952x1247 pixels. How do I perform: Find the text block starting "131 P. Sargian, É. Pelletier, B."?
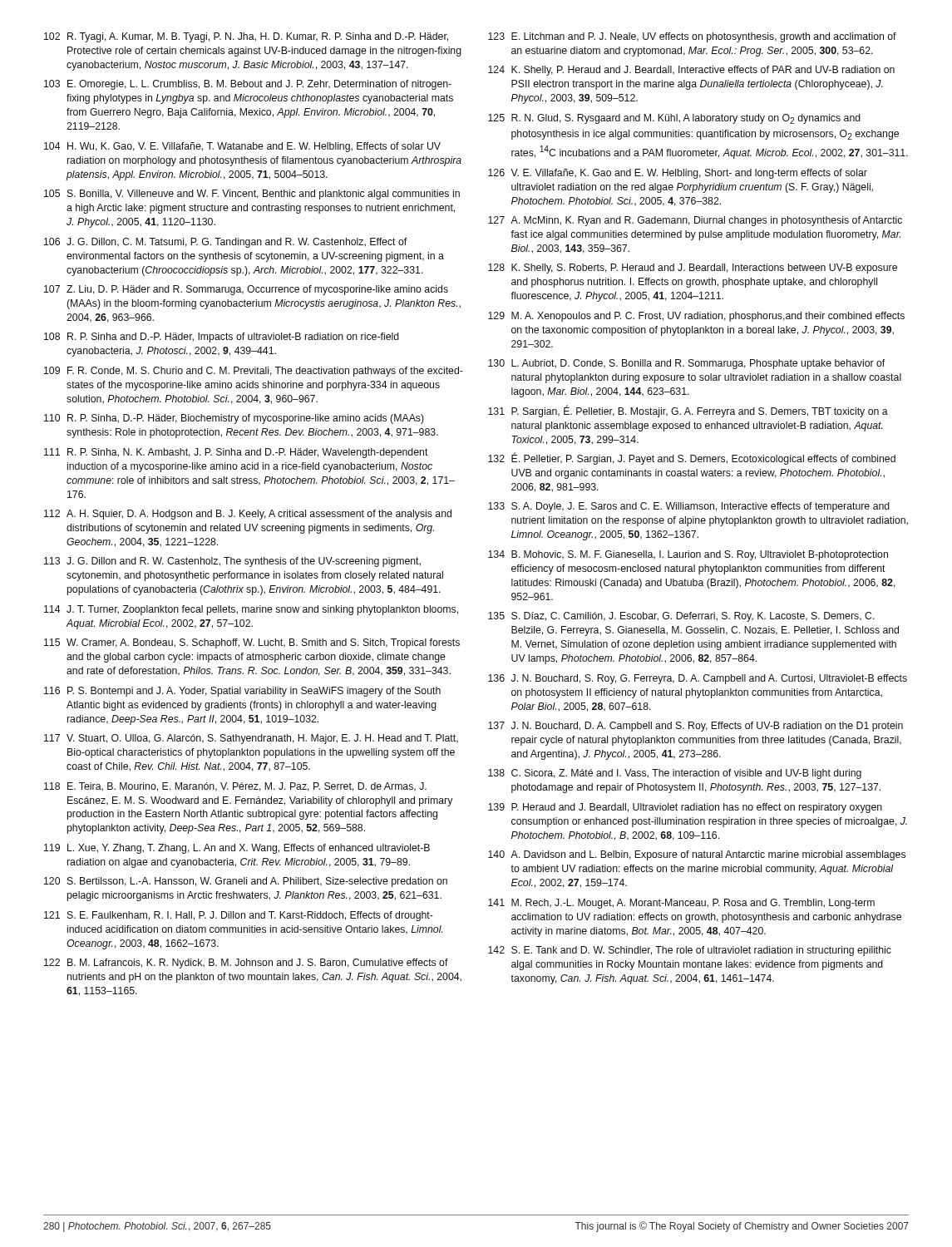(698, 426)
